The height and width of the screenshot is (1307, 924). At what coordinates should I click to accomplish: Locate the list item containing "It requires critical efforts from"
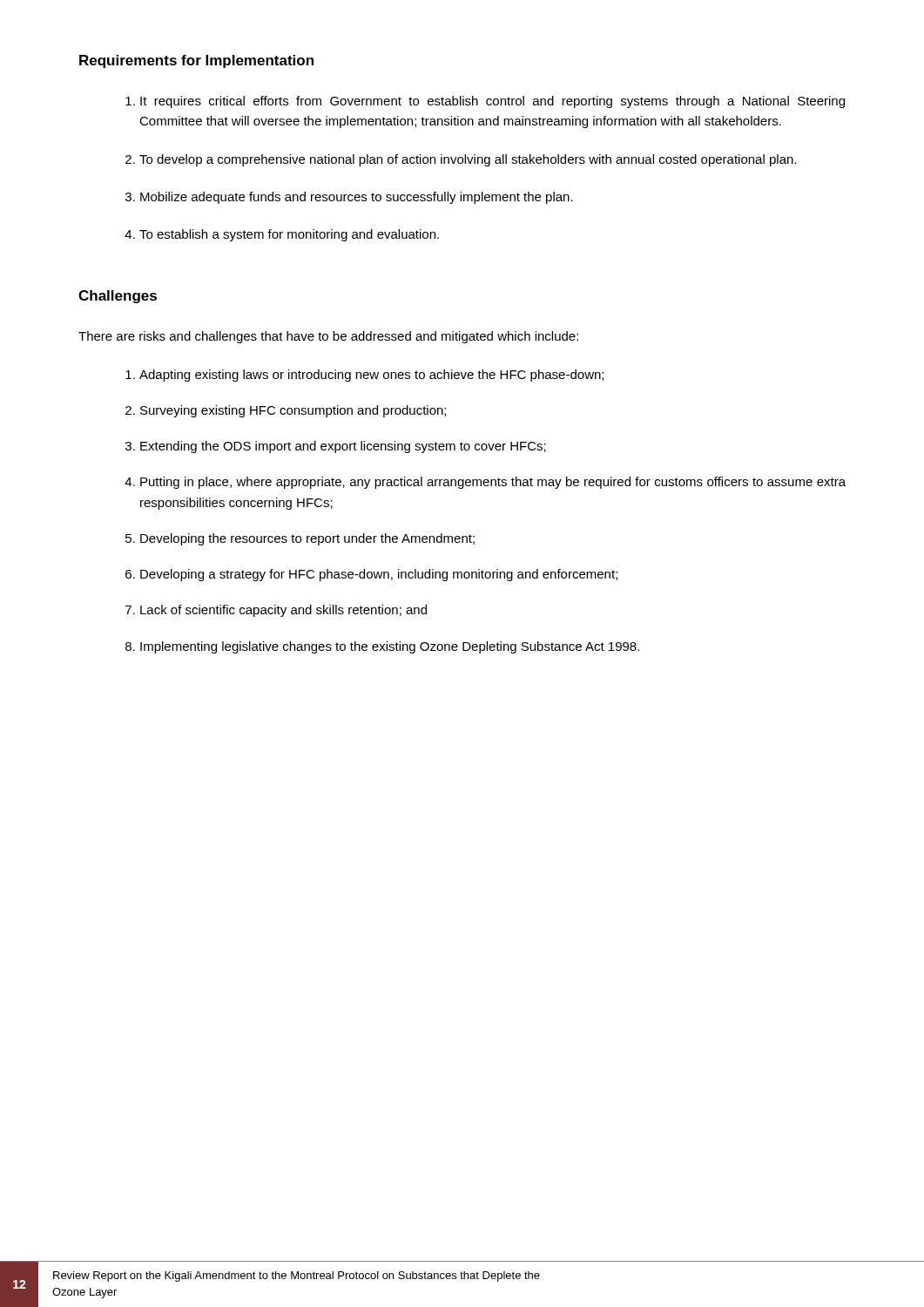(x=492, y=111)
